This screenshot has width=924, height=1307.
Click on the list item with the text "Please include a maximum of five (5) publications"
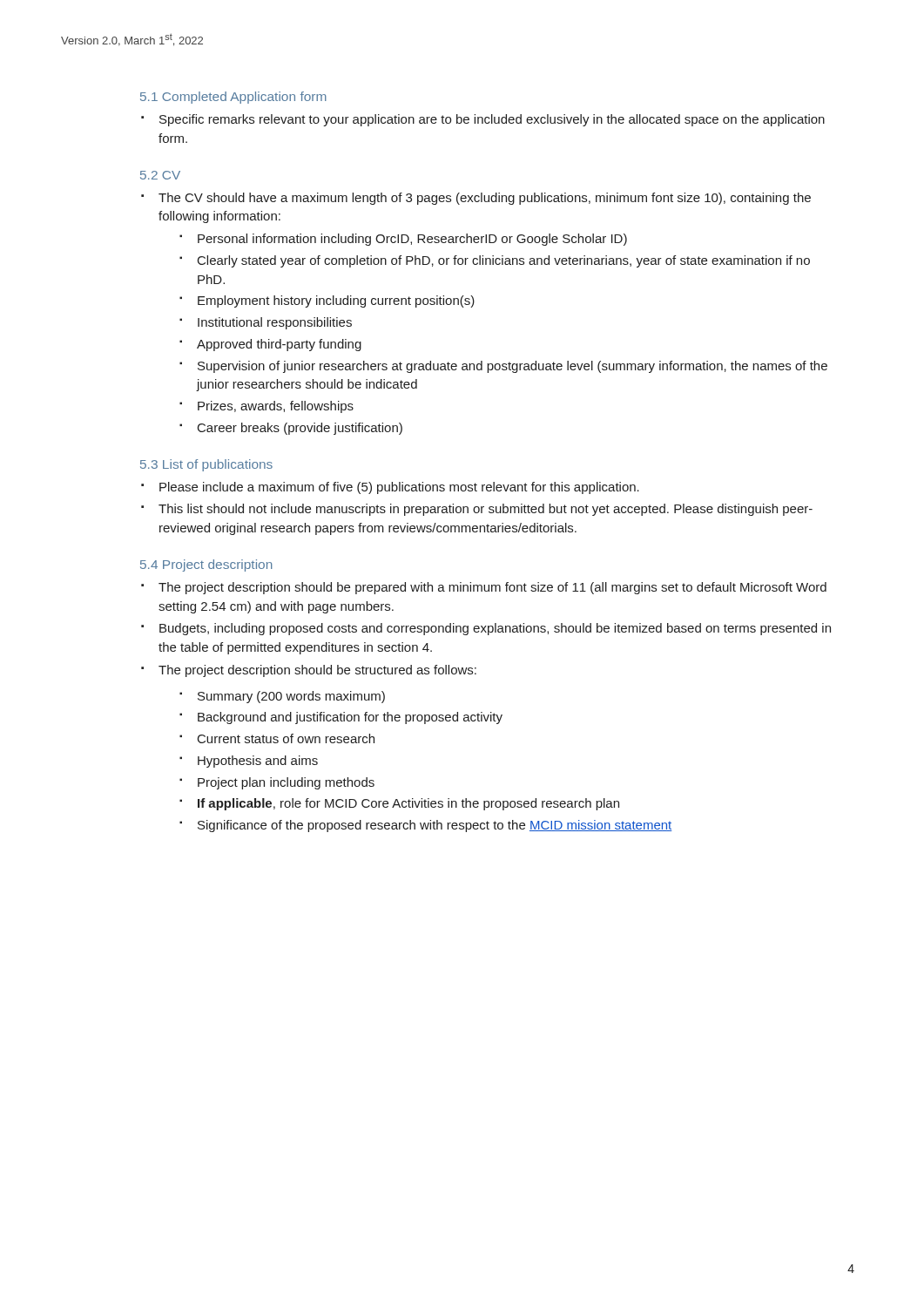(x=399, y=486)
